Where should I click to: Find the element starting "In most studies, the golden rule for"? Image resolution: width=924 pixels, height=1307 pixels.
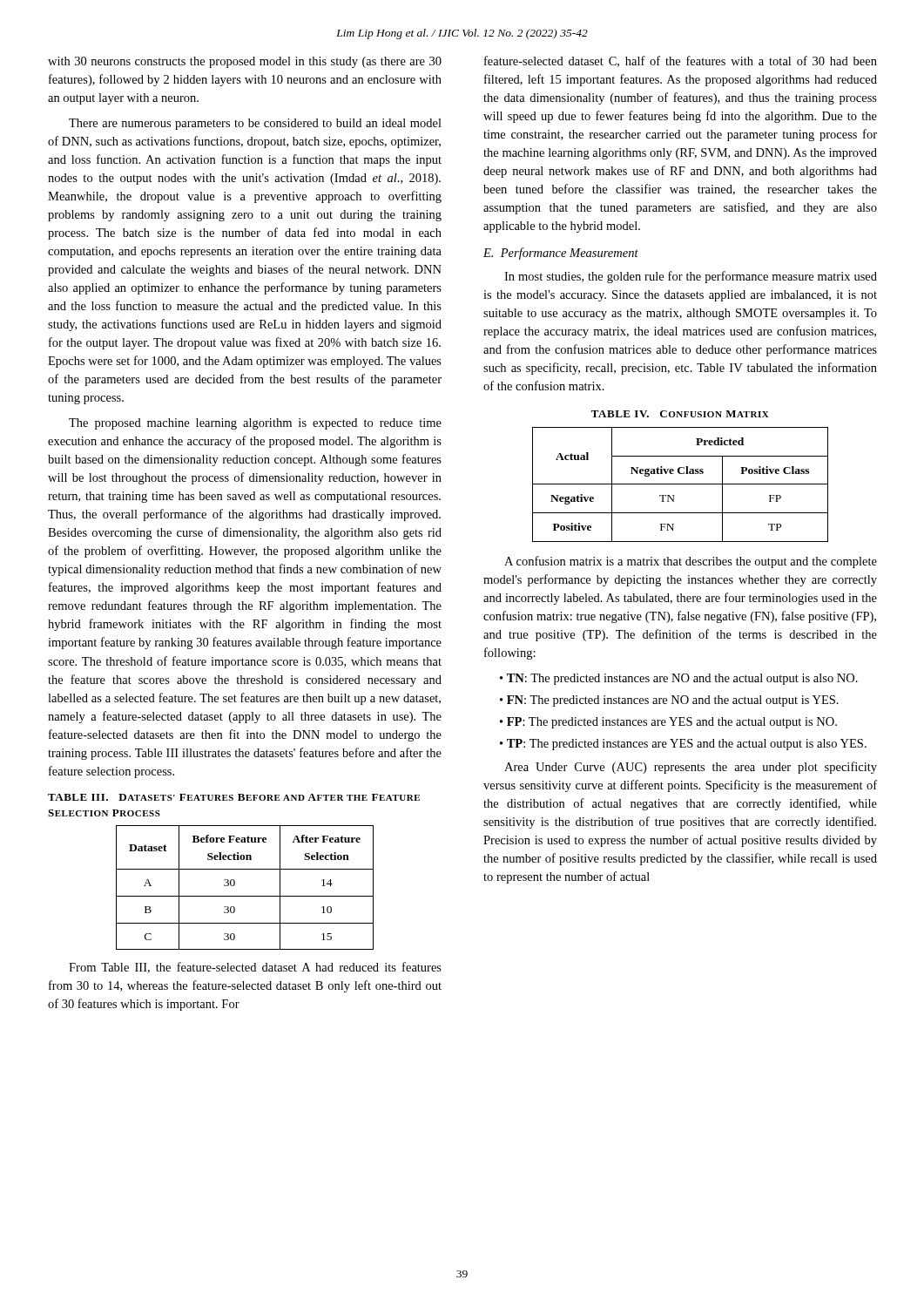coord(680,332)
